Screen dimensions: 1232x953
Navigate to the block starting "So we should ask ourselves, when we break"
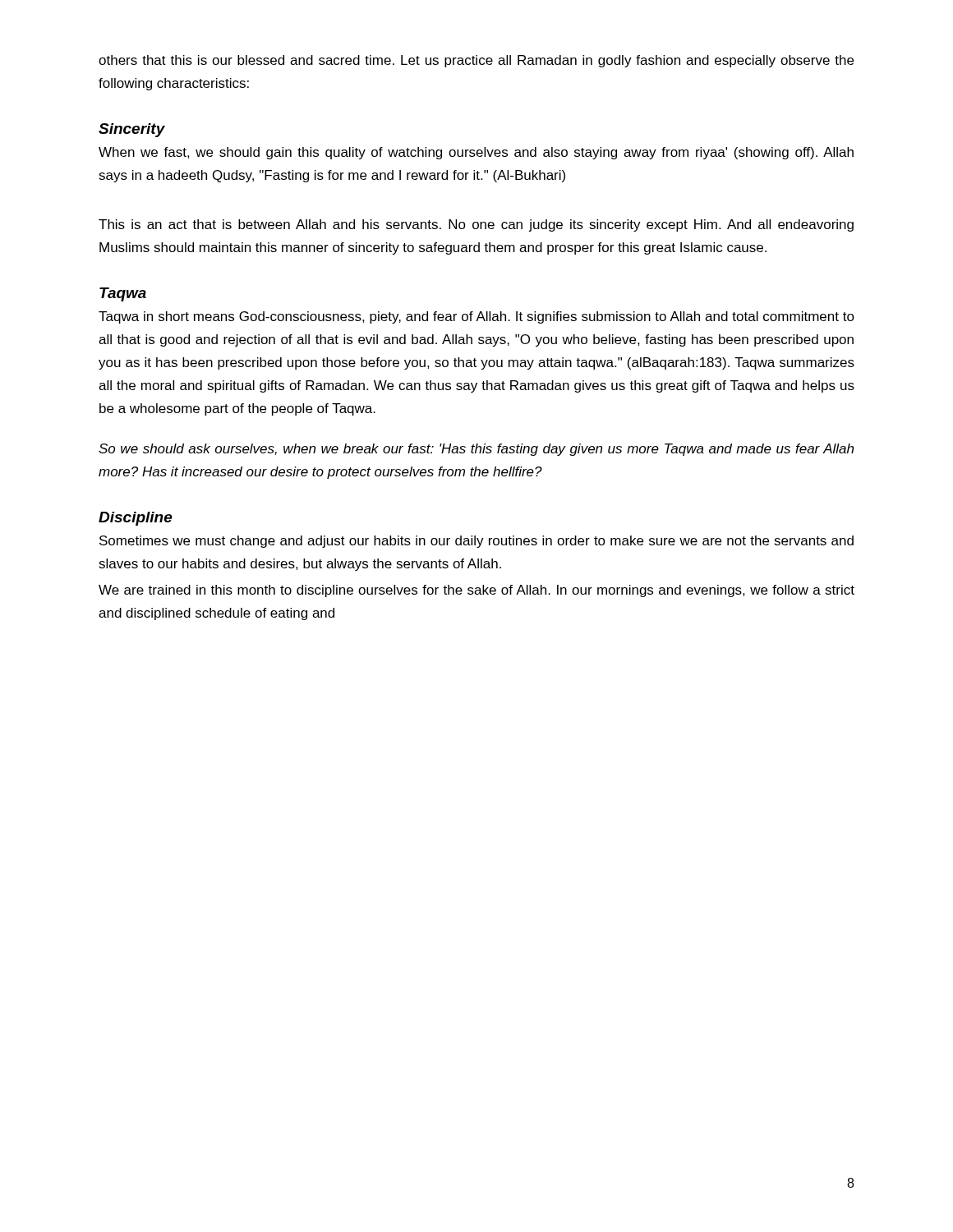pyautogui.click(x=476, y=460)
